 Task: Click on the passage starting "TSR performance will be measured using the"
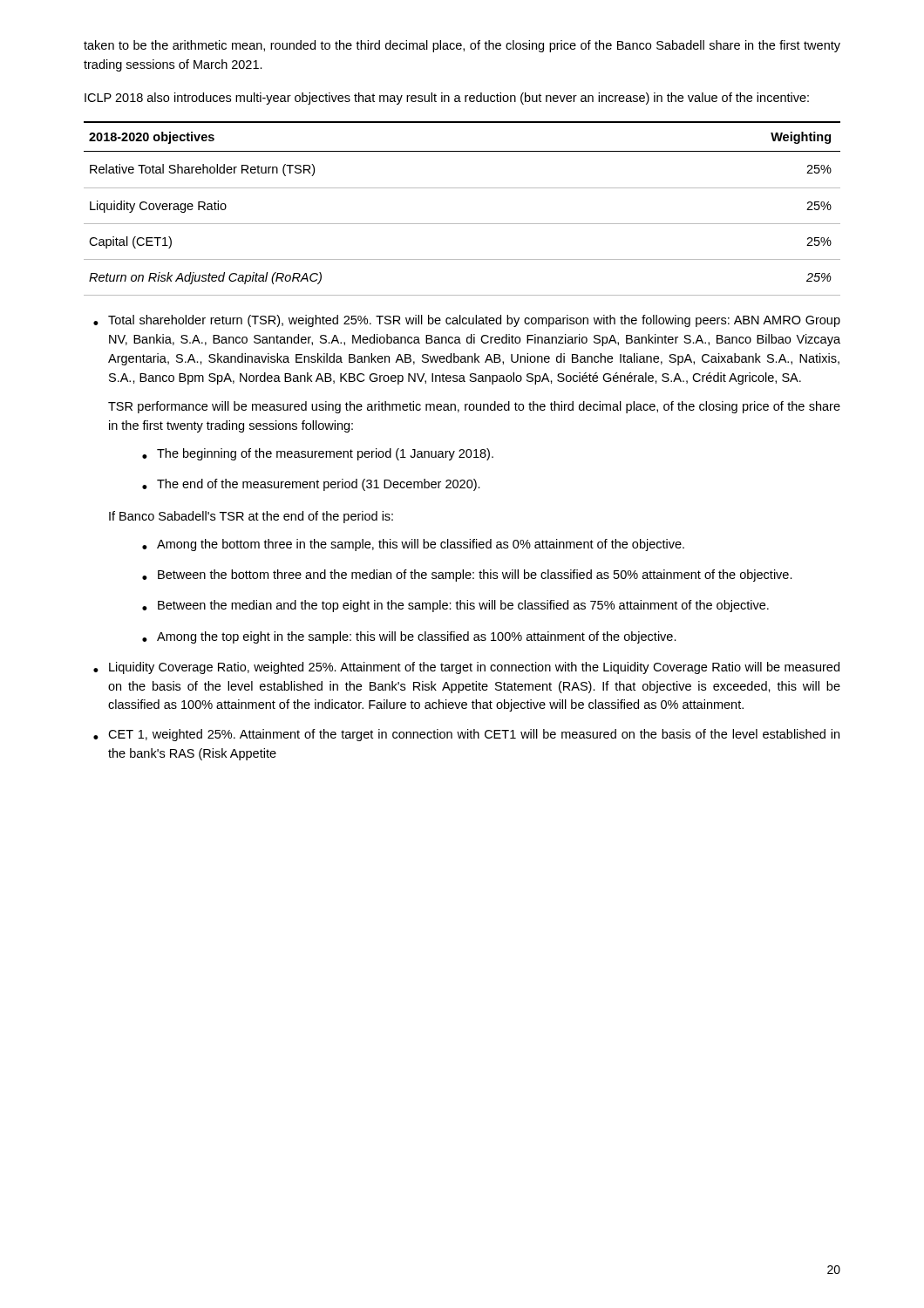pos(474,416)
